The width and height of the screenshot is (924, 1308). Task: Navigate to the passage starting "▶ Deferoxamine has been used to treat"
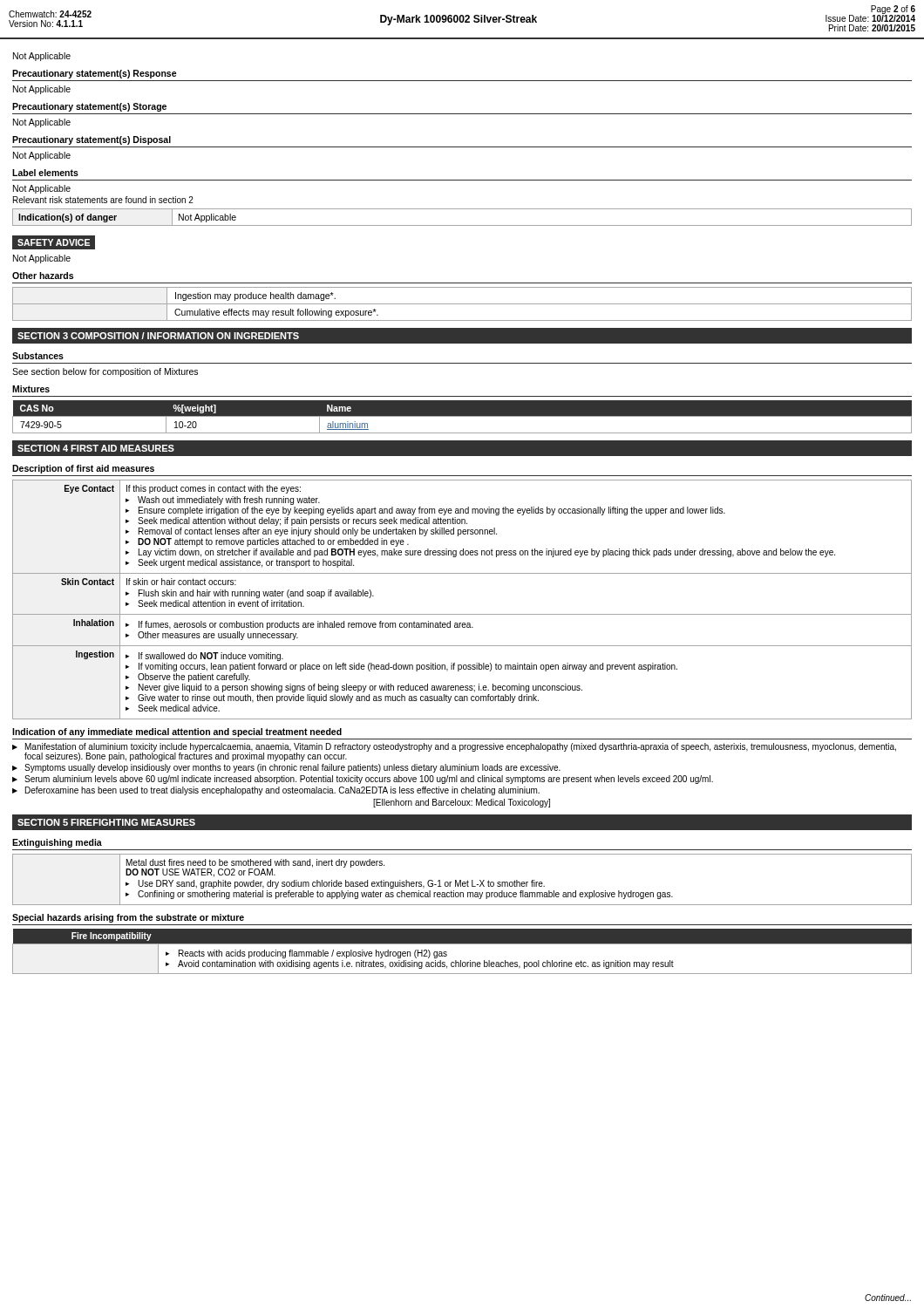point(276,790)
